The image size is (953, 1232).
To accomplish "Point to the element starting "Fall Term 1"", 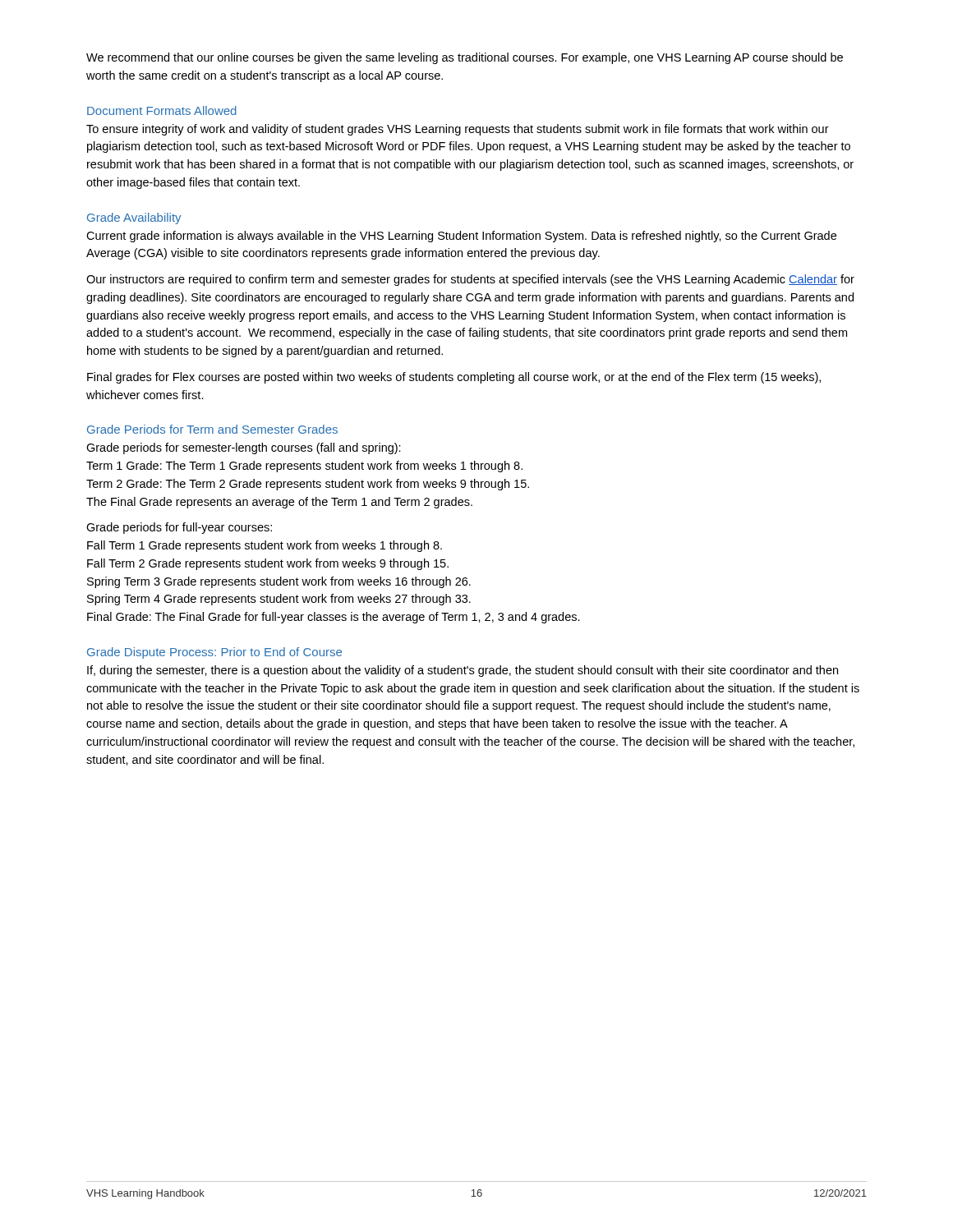I will coord(265,545).
